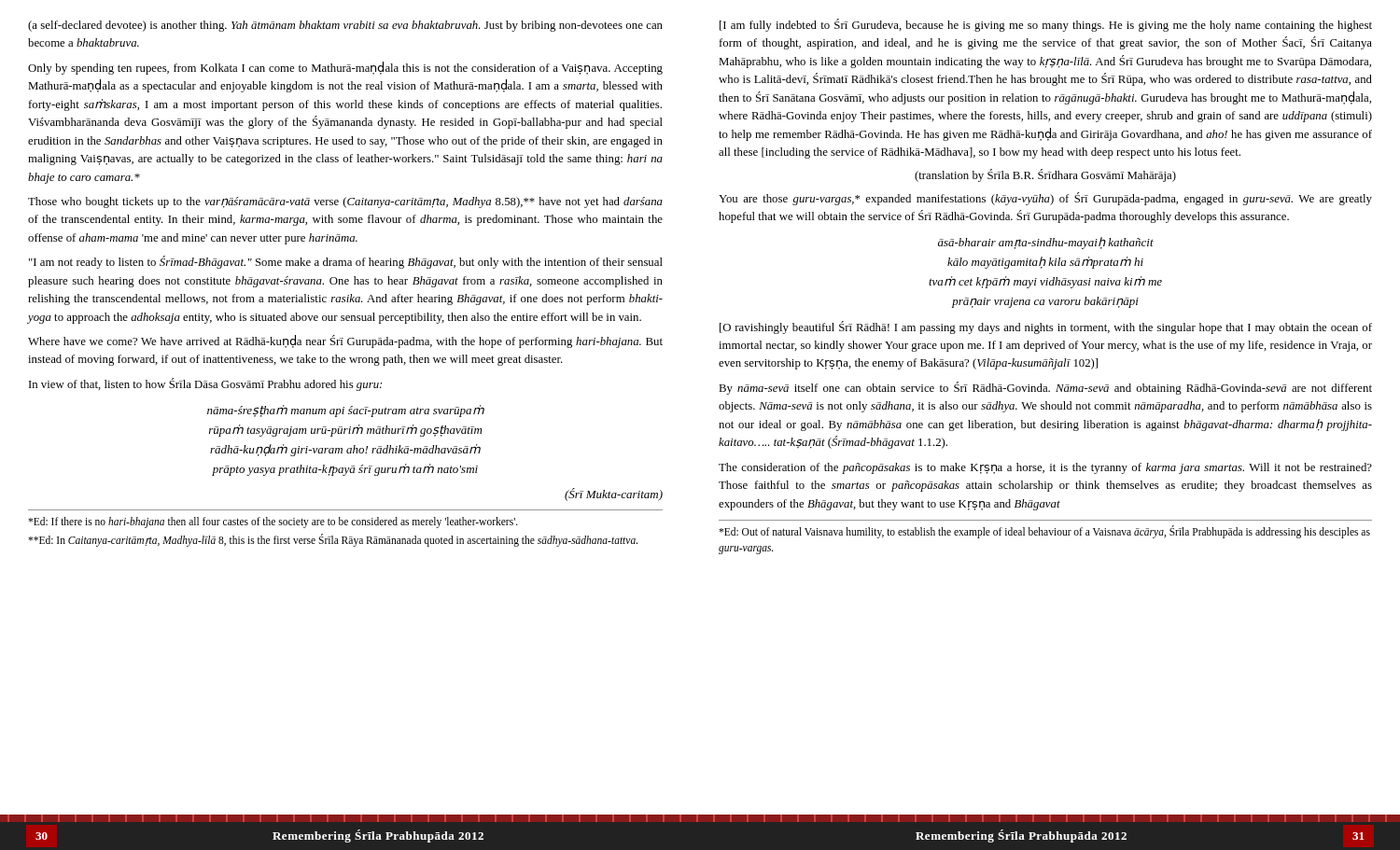Locate the footnote with the text "Ed: Out of natural Vaisnava humility, to establish"
The image size is (1400, 850).
click(1045, 540)
